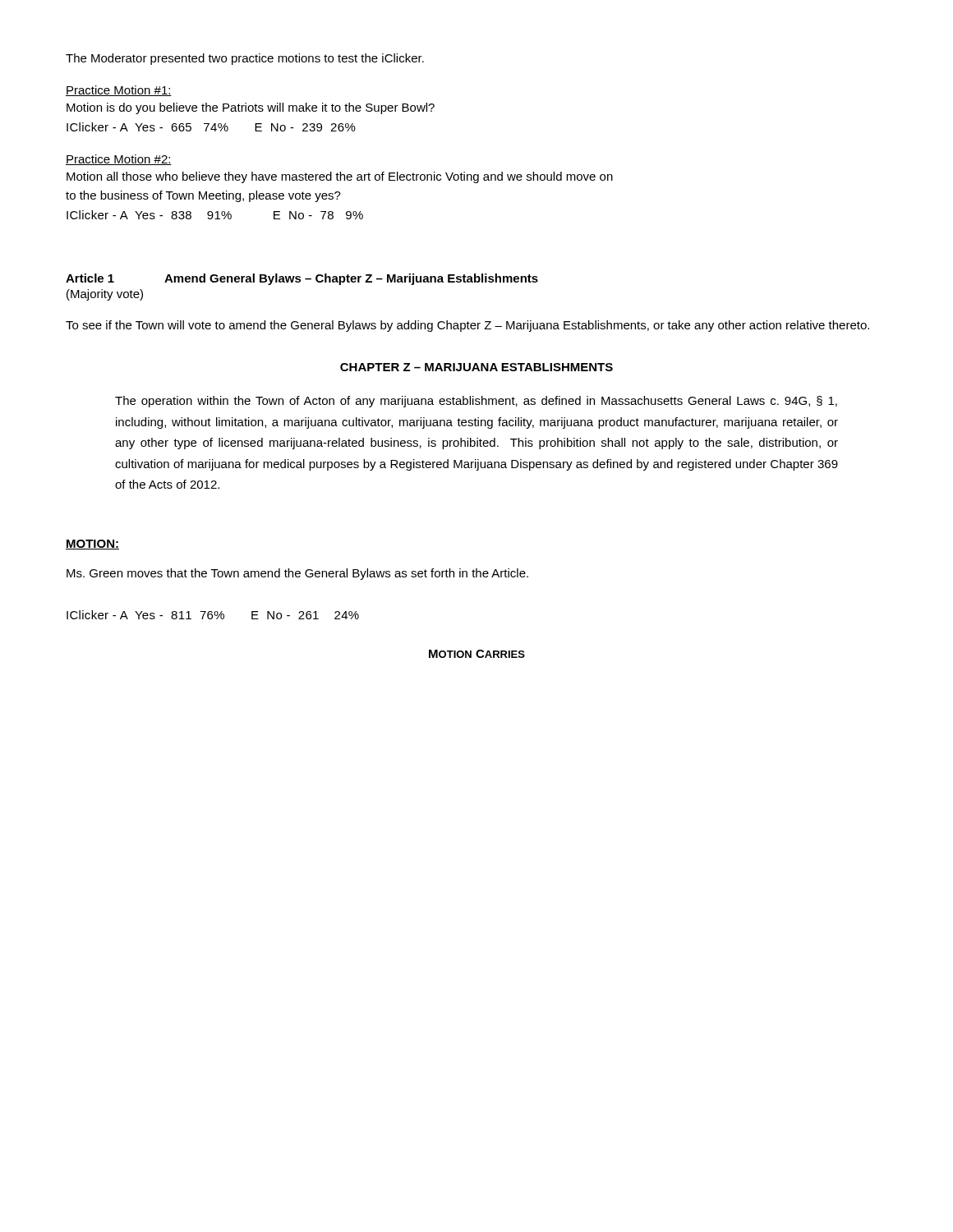The image size is (953, 1232).
Task: Select the passage starting "CHAPTER Z – MARIJUANA ESTABLISHMENTS"
Action: [x=476, y=367]
